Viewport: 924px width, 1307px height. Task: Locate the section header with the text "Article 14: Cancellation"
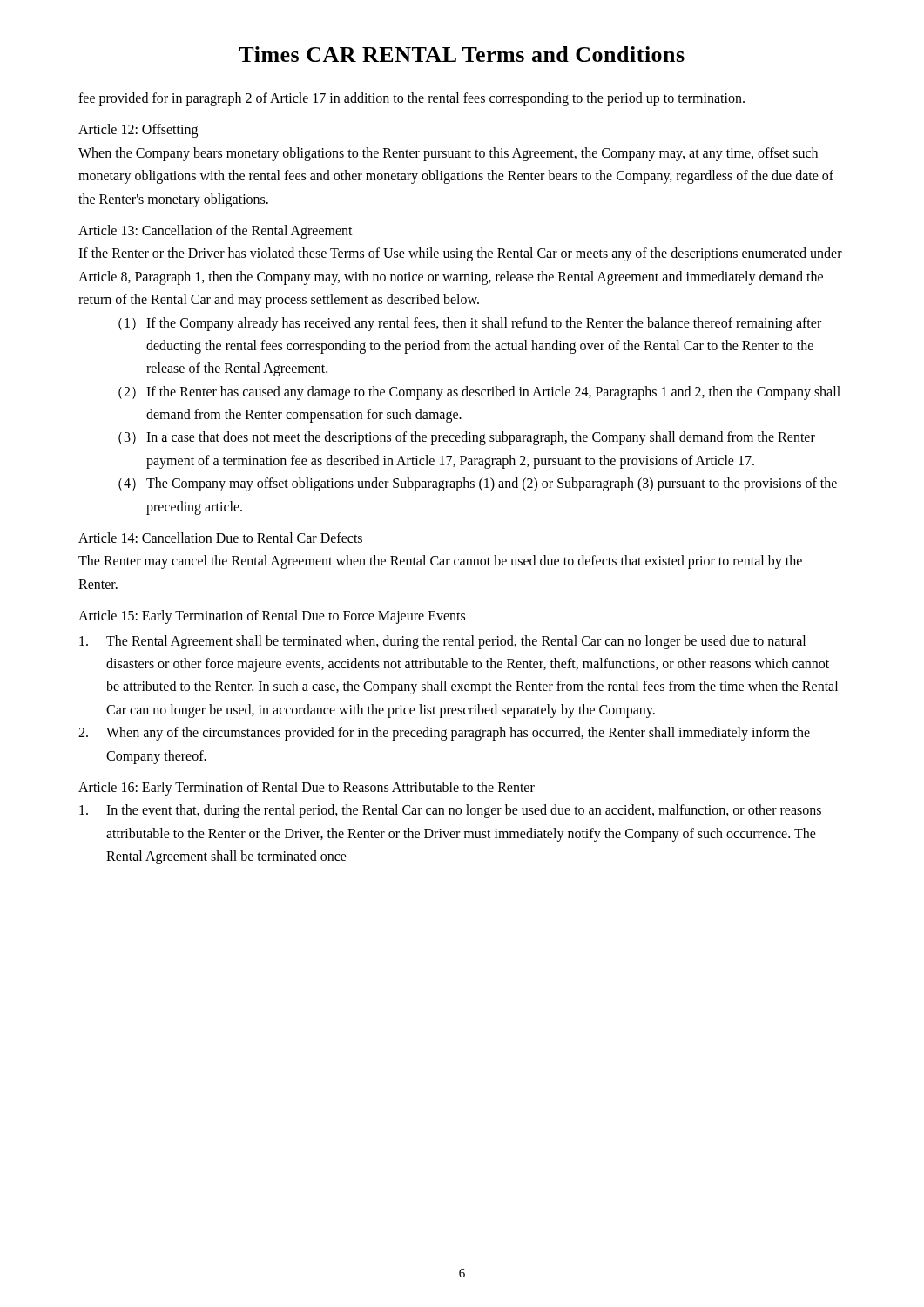[x=221, y=538]
